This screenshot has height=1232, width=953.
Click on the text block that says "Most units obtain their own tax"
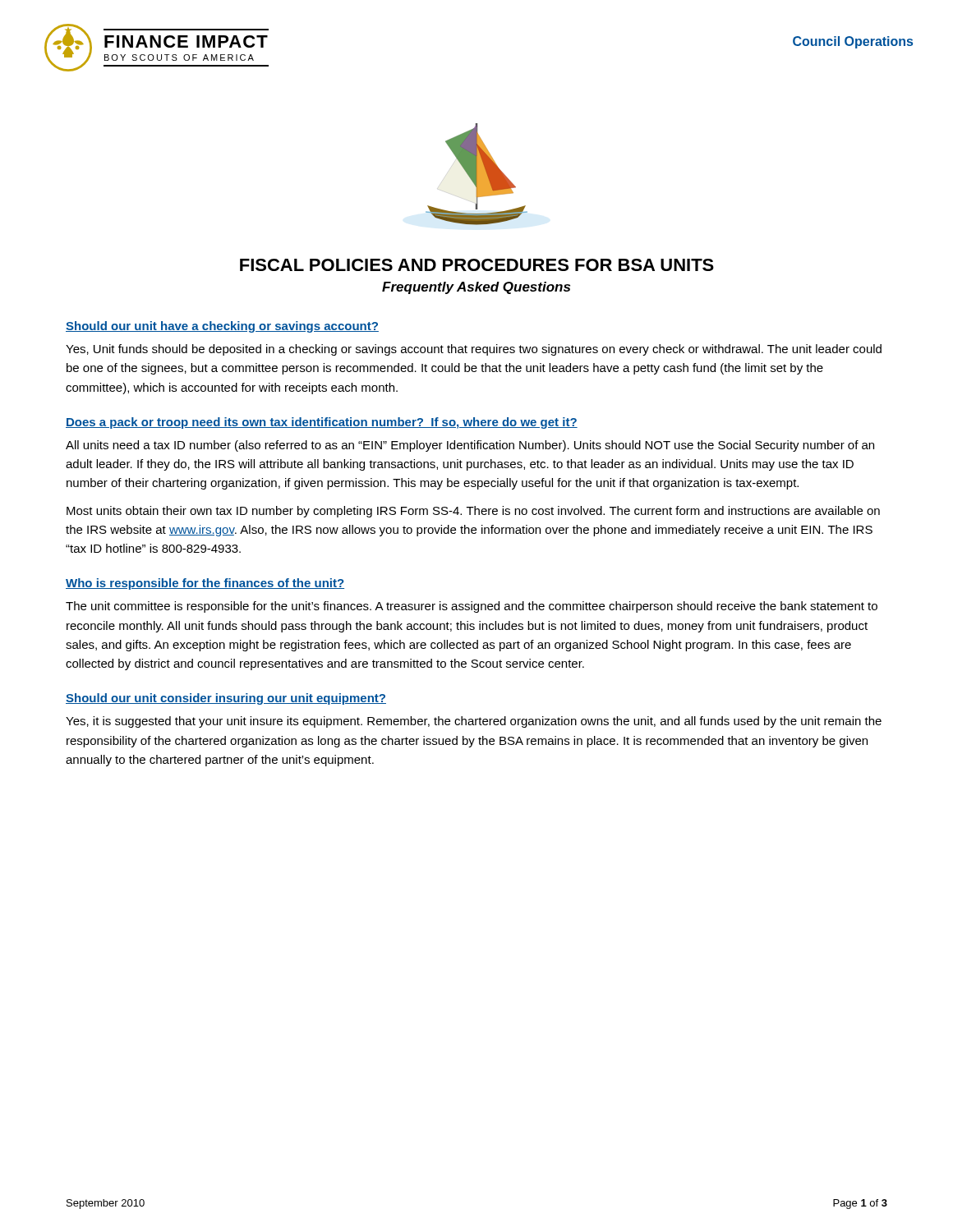pyautogui.click(x=473, y=529)
